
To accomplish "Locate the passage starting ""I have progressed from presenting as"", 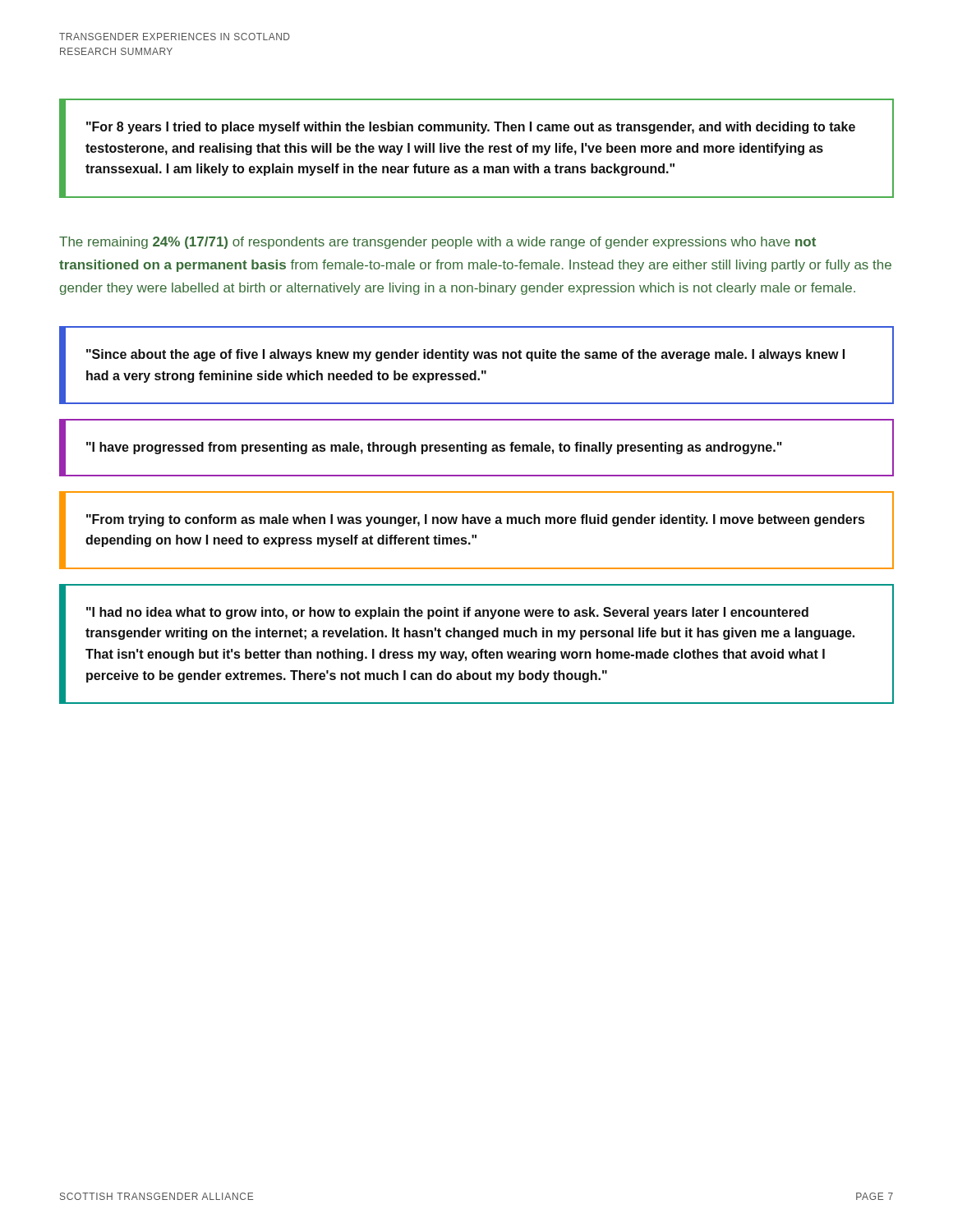I will 434,447.
